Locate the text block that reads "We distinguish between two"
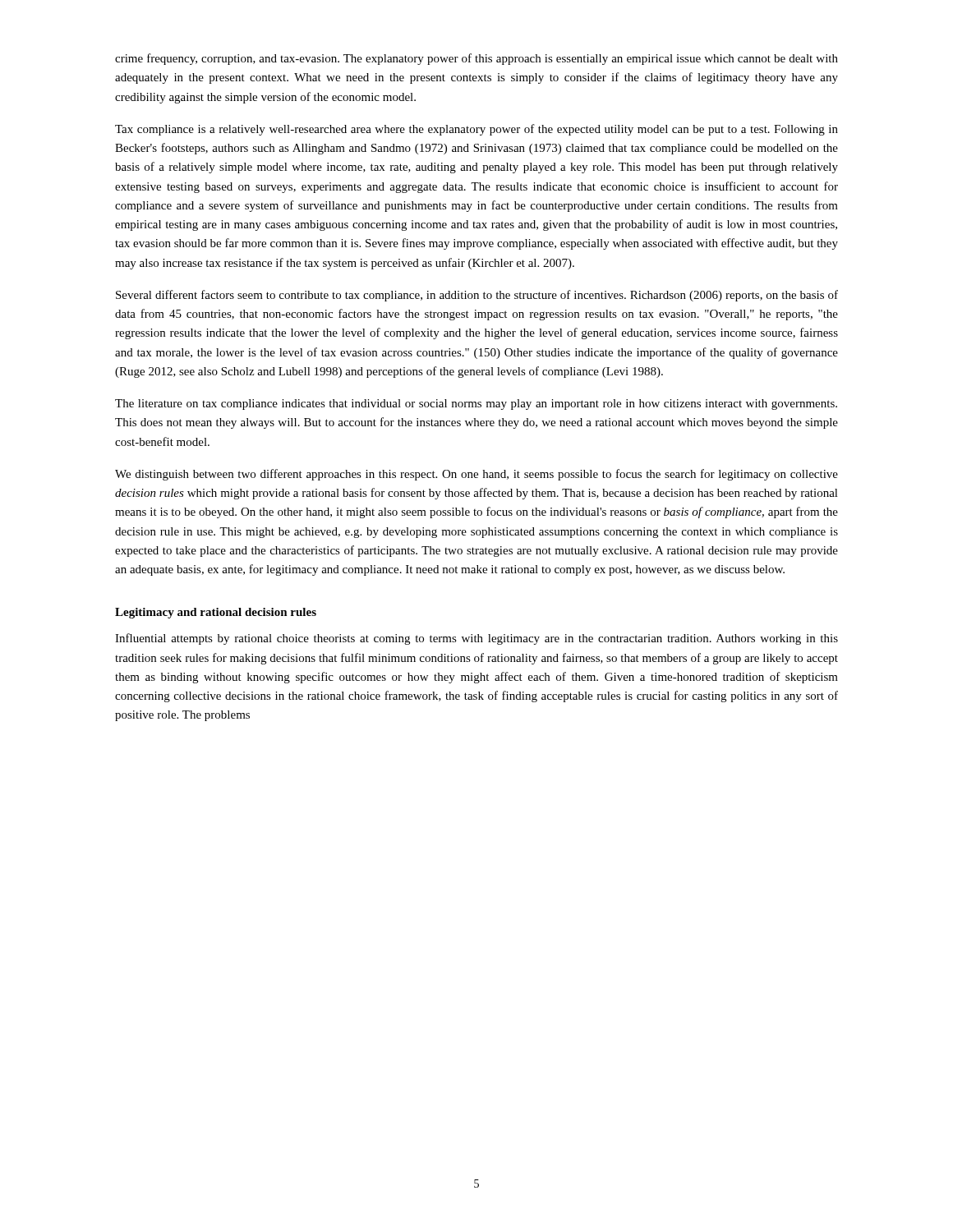The width and height of the screenshot is (953, 1232). point(476,522)
